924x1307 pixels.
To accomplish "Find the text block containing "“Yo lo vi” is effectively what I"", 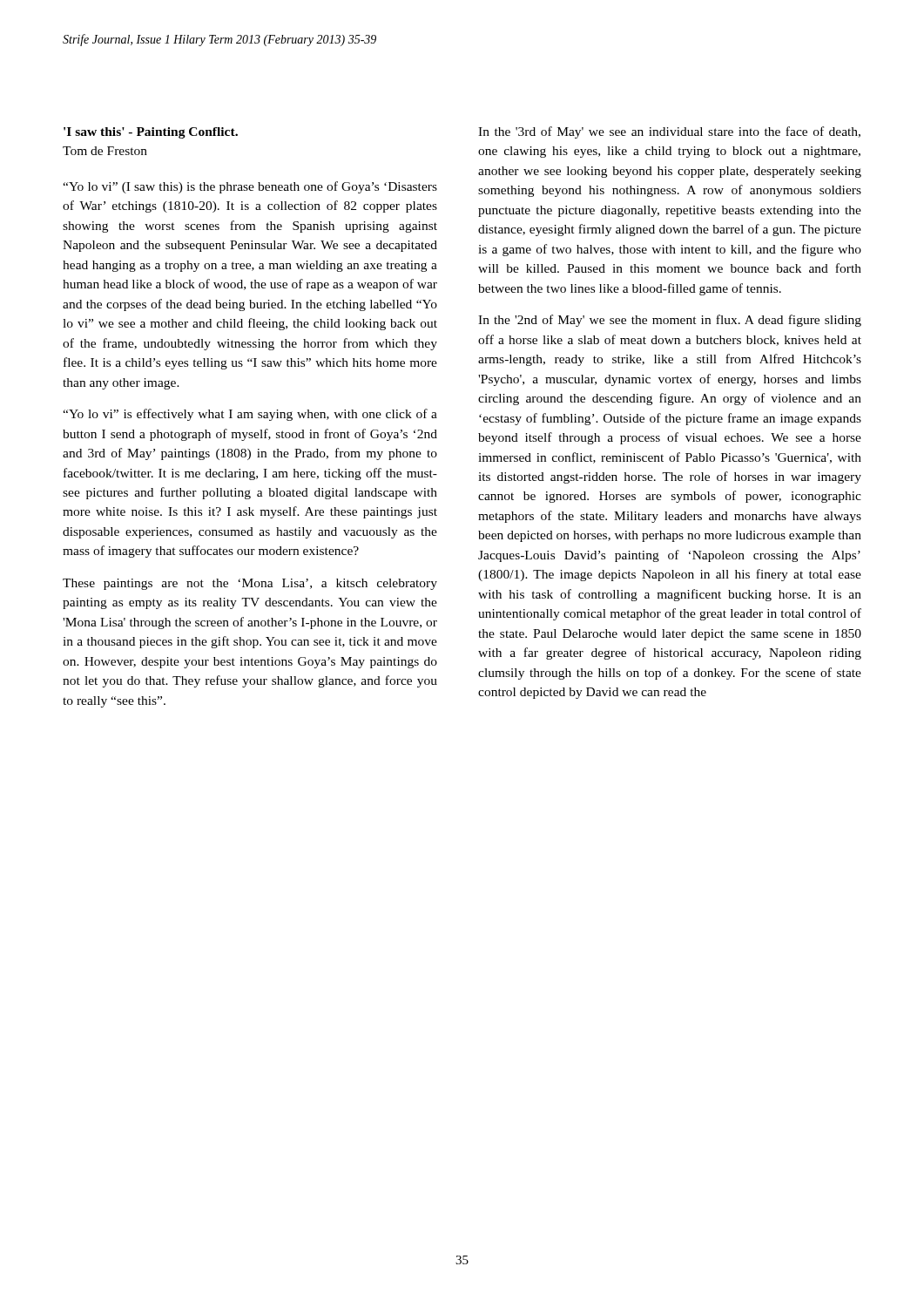I will 250,483.
